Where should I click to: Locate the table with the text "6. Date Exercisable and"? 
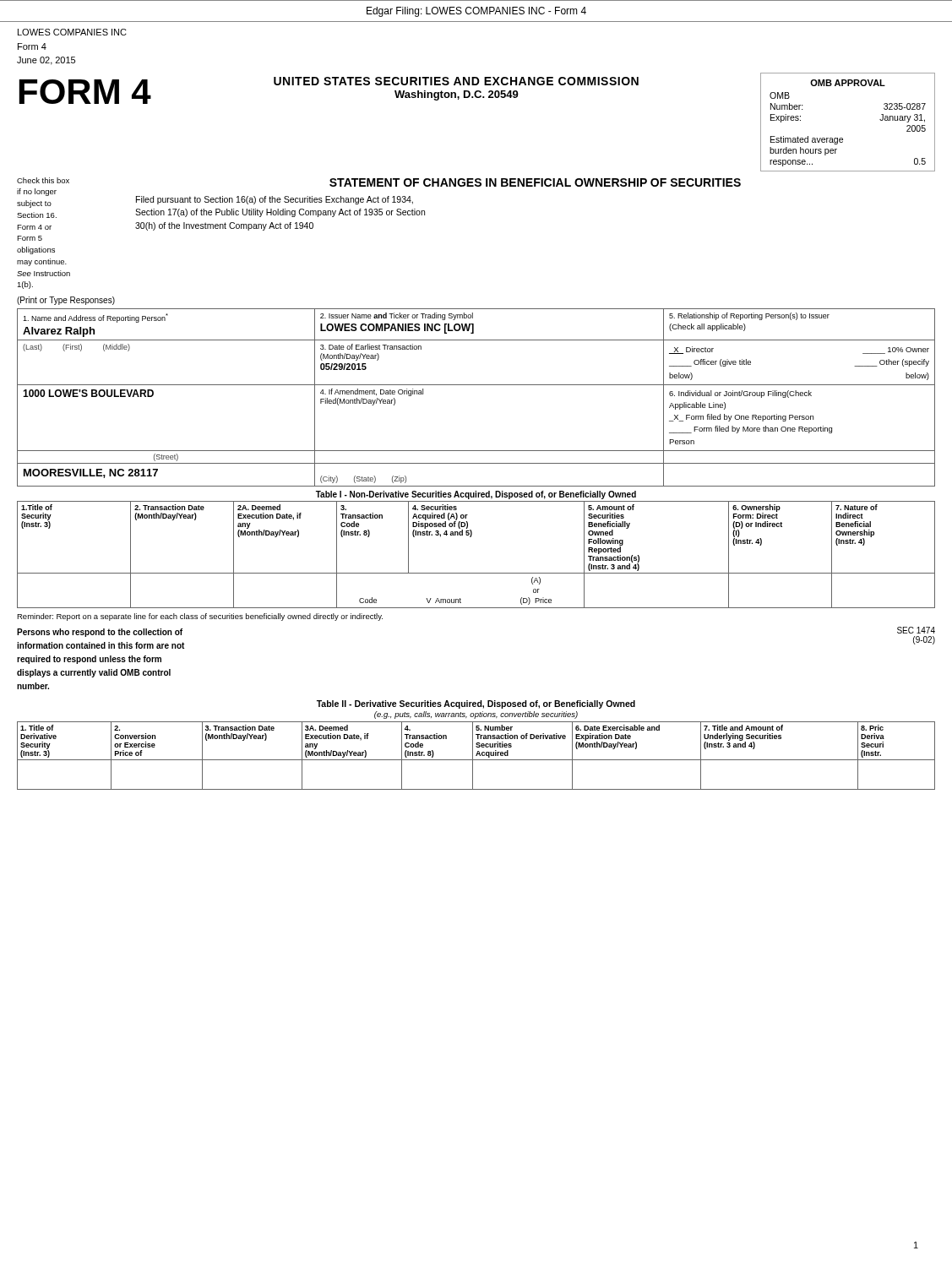(476, 744)
